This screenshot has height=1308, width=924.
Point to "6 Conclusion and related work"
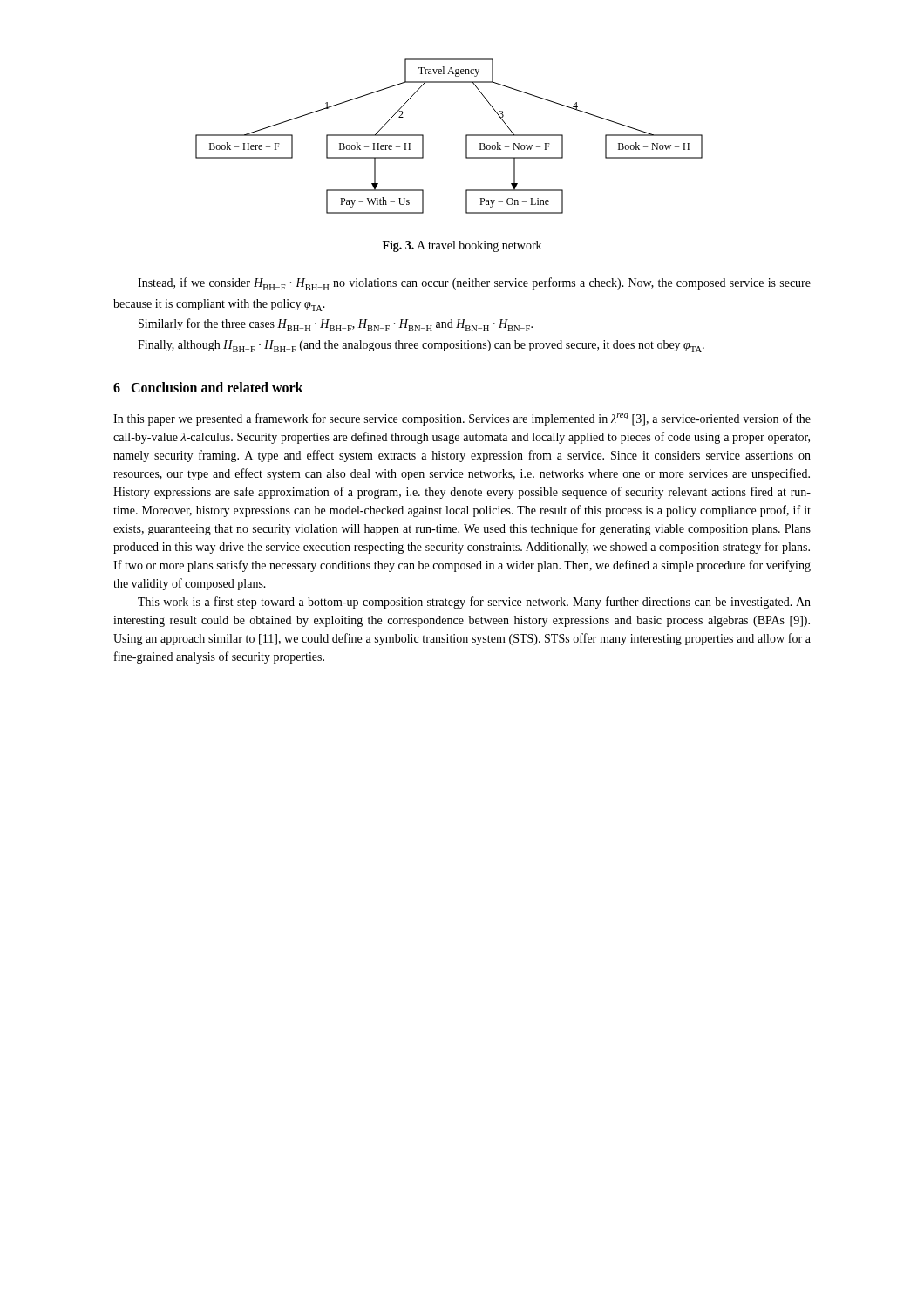pos(208,388)
